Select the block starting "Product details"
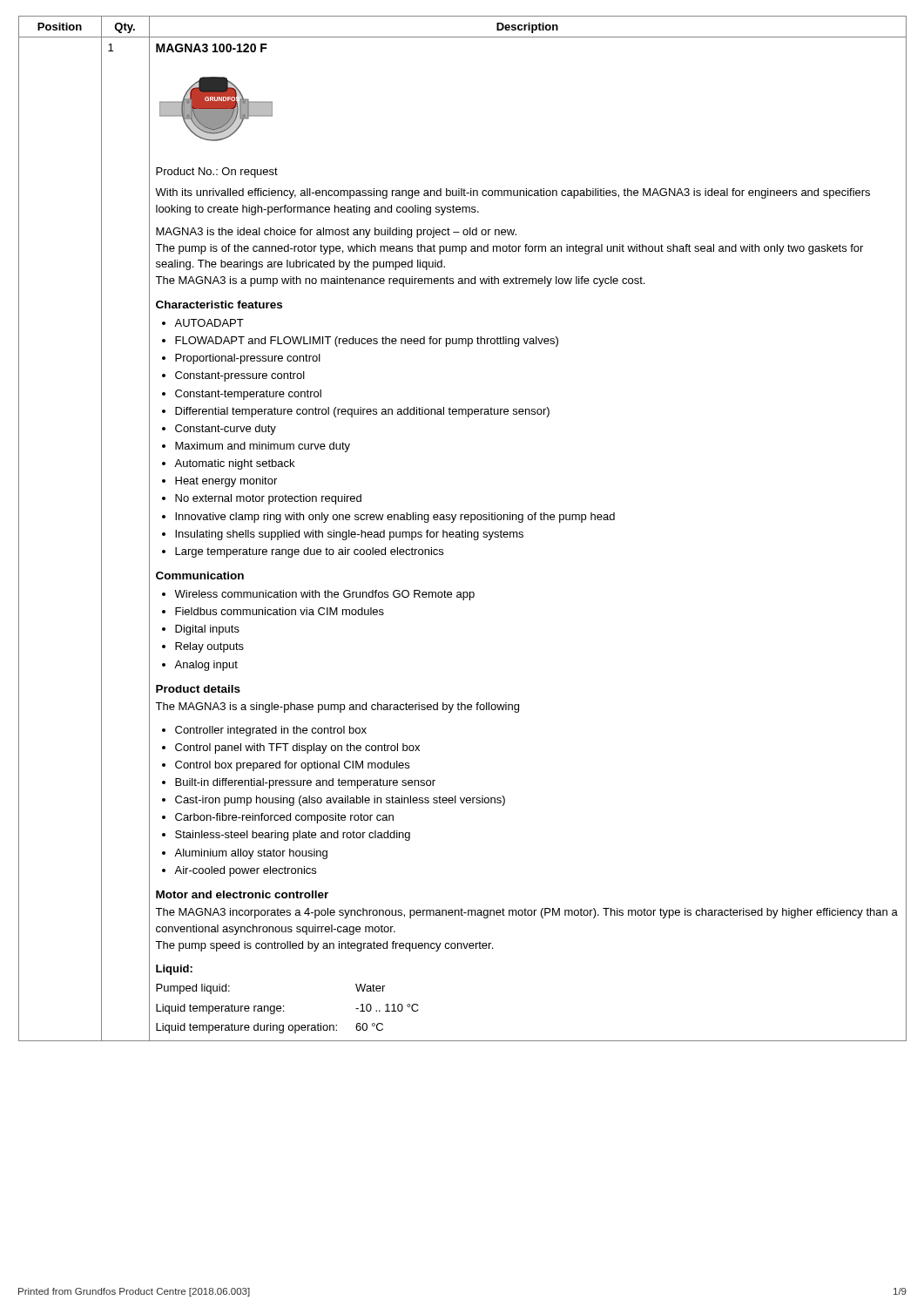 tap(198, 689)
